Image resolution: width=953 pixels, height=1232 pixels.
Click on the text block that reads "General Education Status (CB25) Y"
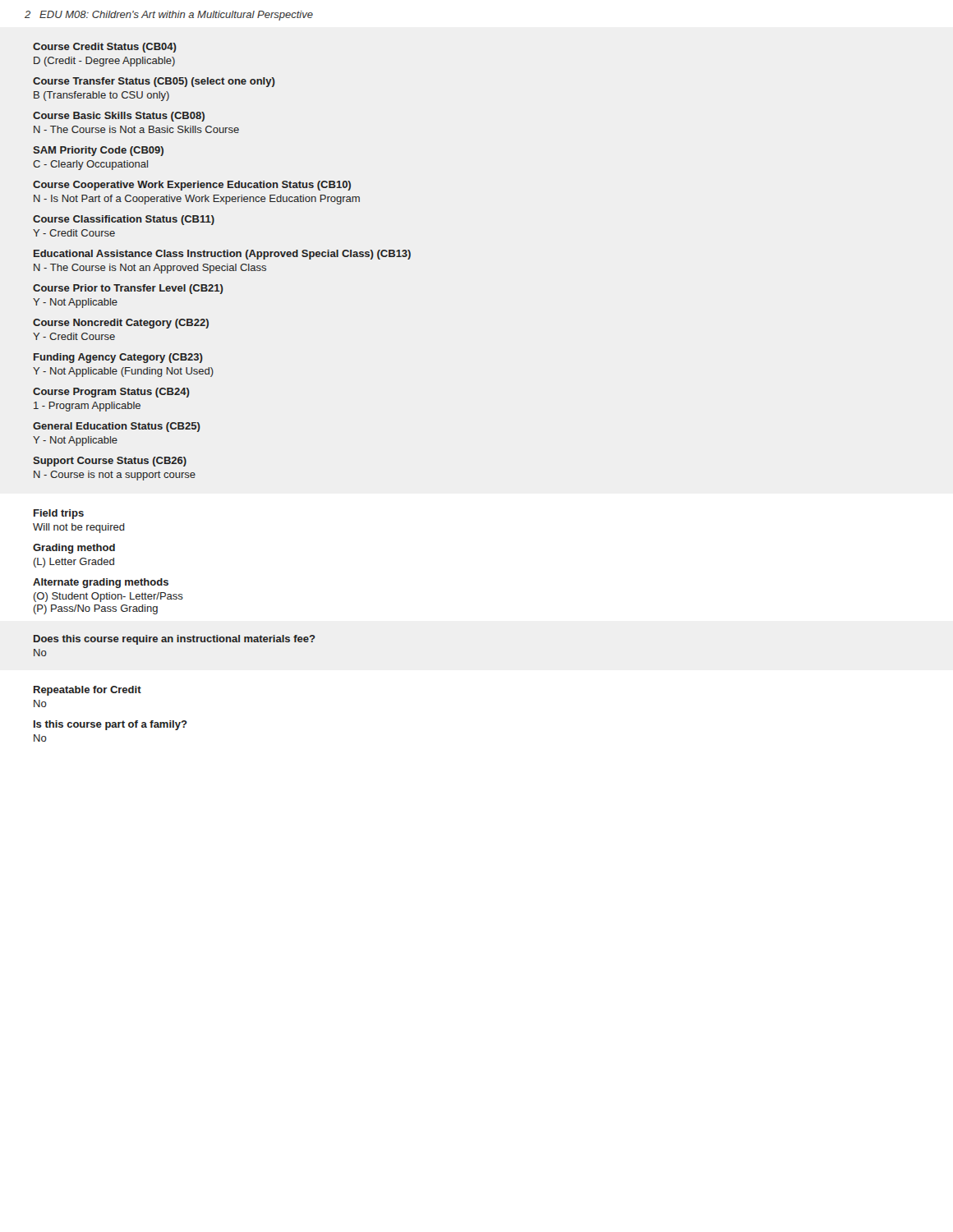point(117,427)
